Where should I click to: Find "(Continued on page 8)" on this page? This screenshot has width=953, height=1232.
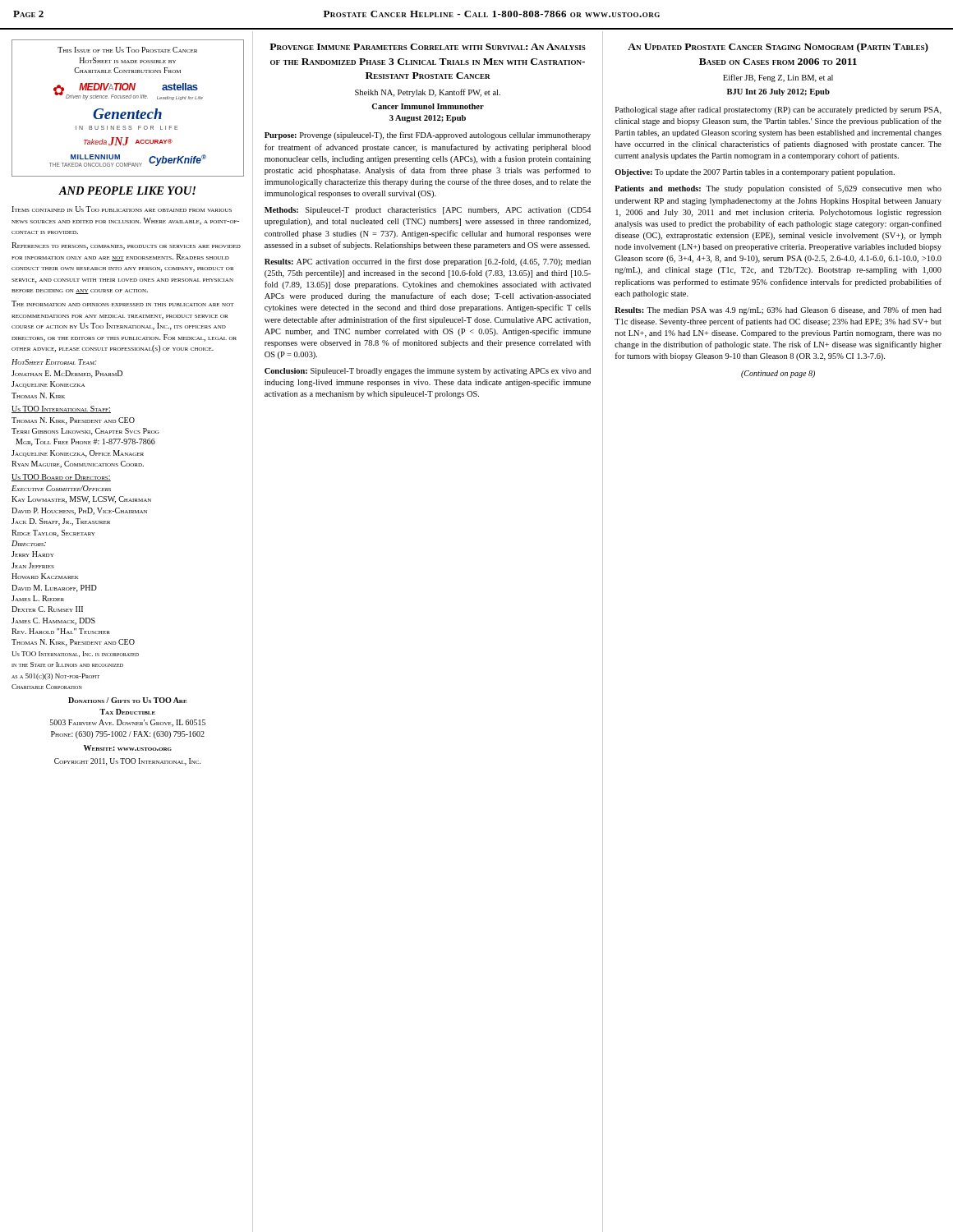click(778, 373)
